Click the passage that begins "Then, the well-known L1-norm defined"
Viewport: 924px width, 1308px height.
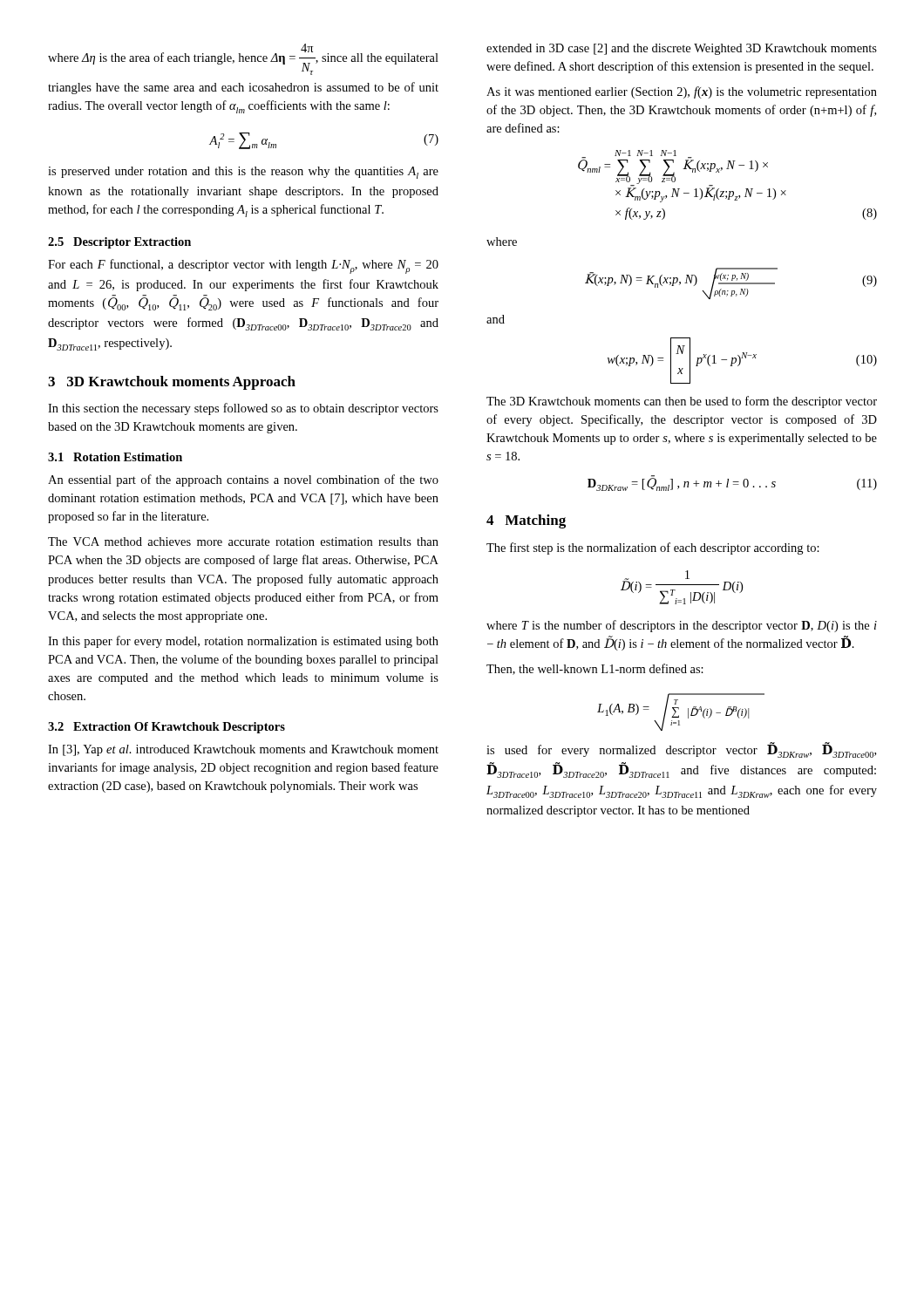[682, 669]
